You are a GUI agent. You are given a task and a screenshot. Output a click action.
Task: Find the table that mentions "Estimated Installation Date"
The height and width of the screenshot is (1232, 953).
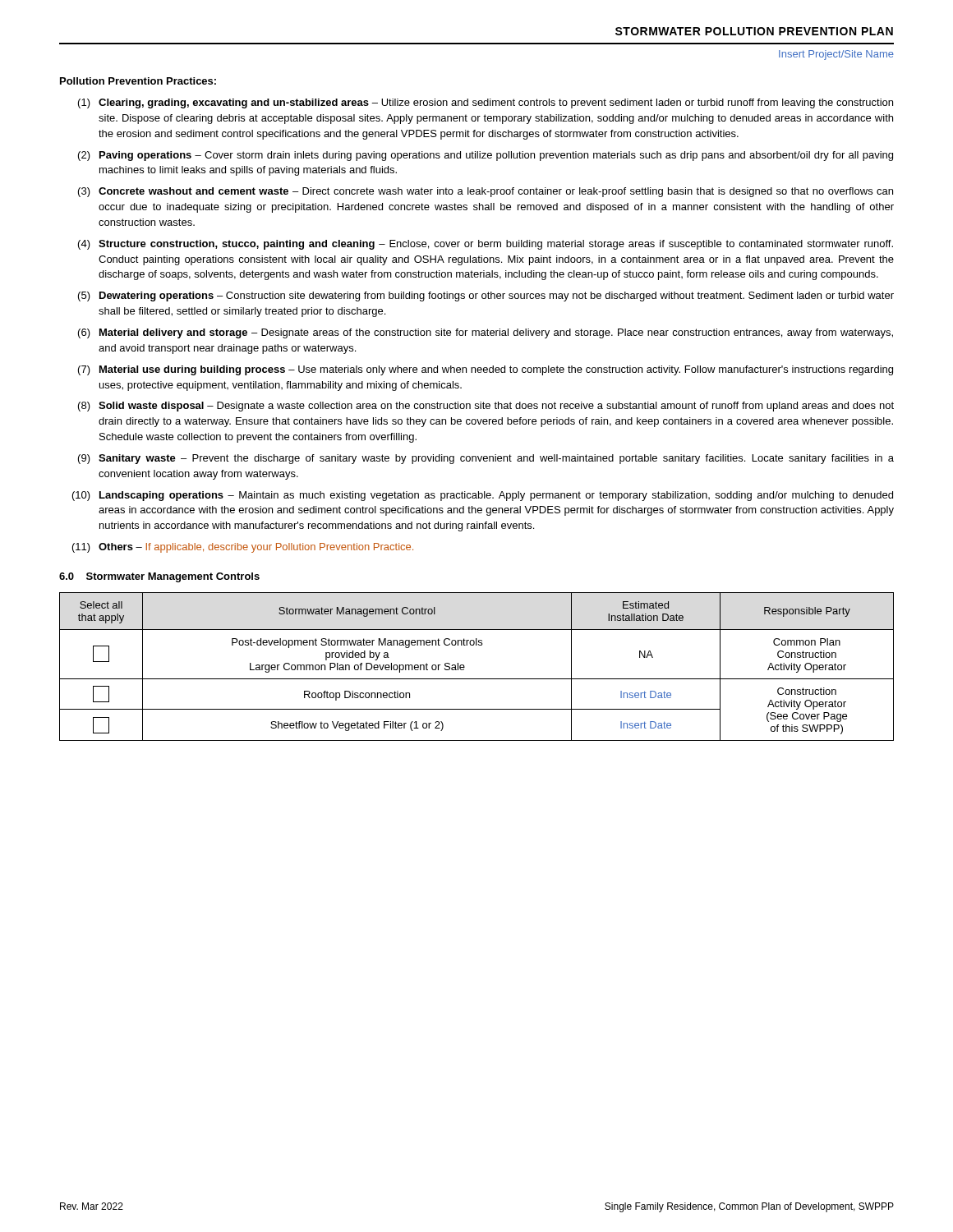pos(476,666)
